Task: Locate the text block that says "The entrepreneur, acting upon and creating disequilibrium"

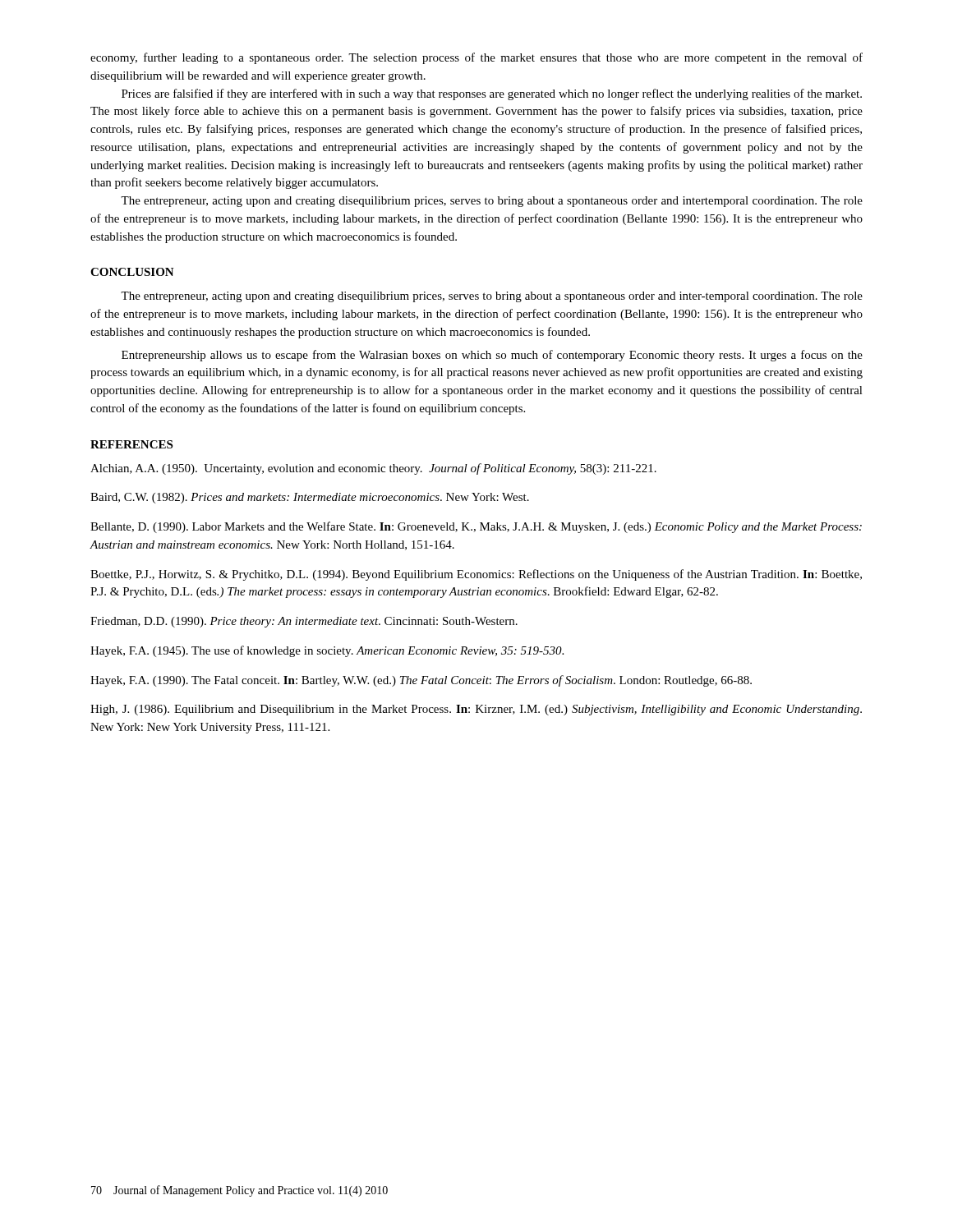Action: tap(476, 353)
